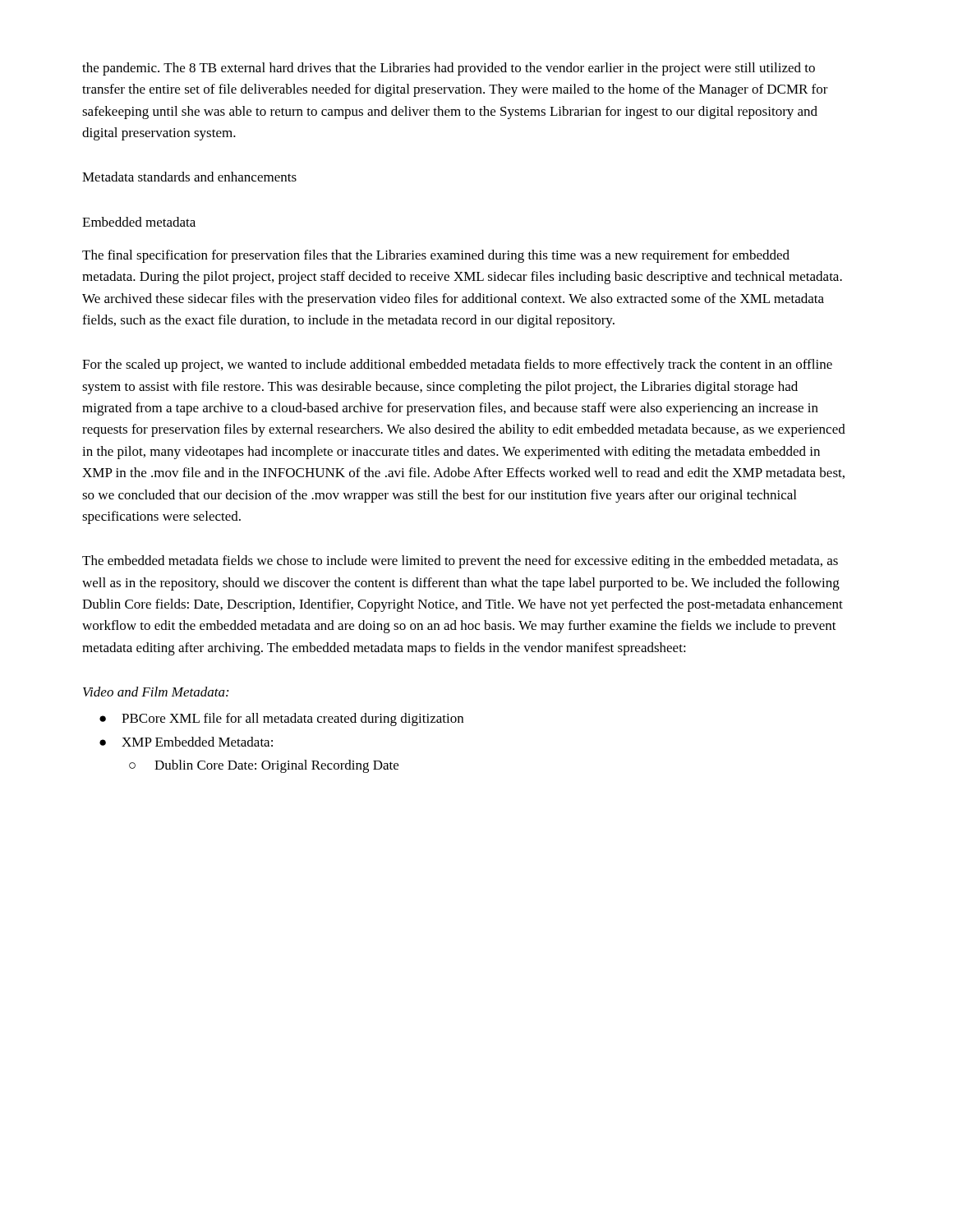Image resolution: width=953 pixels, height=1232 pixels.
Task: Select the text starting "Metadata standards and enhancements"
Action: 189,177
